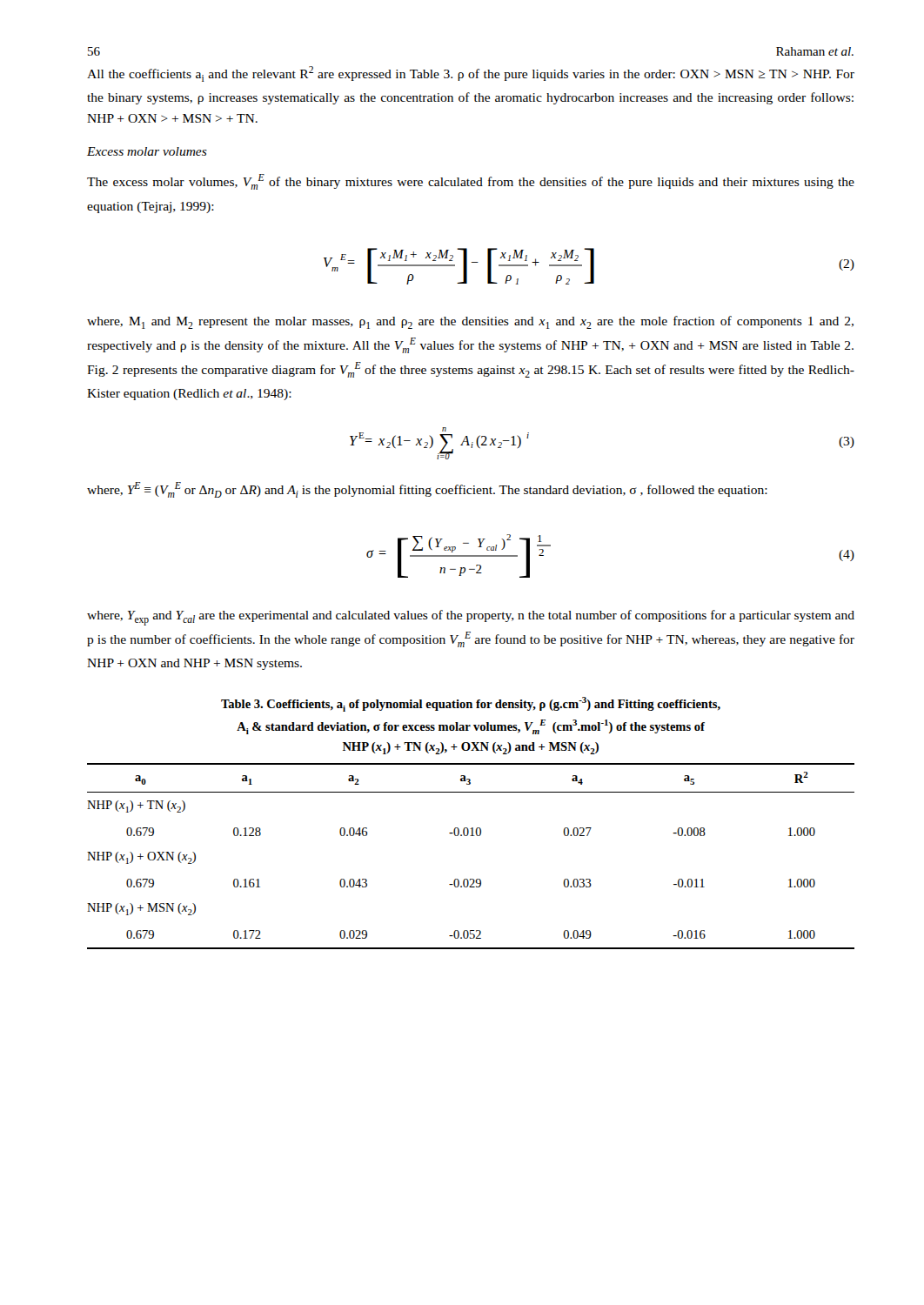
Task: Locate the block of text that opens with "where, YE ≡ (VmE or"
Action: [471, 491]
